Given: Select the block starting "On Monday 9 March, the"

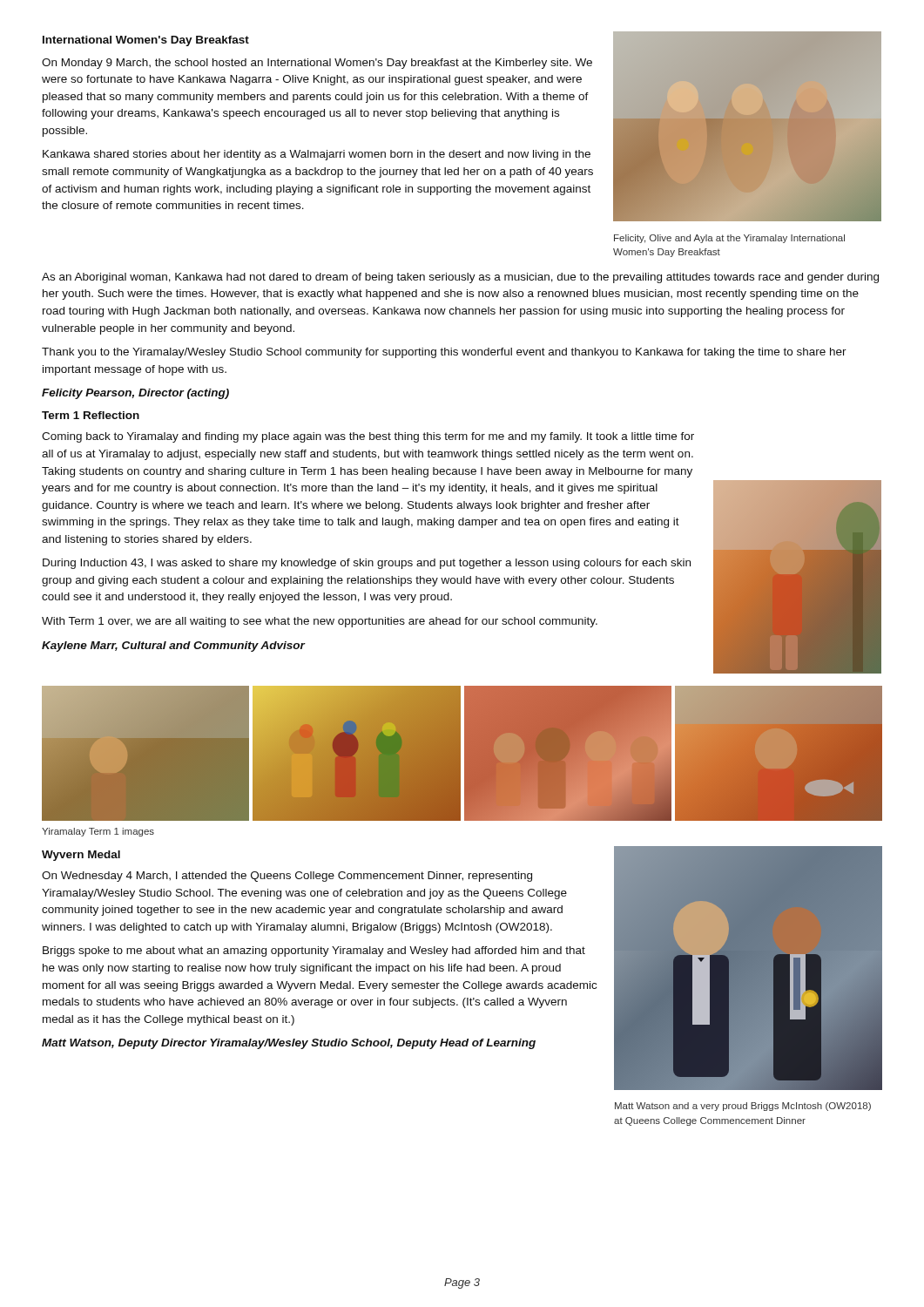Looking at the screenshot, I should (x=317, y=64).
